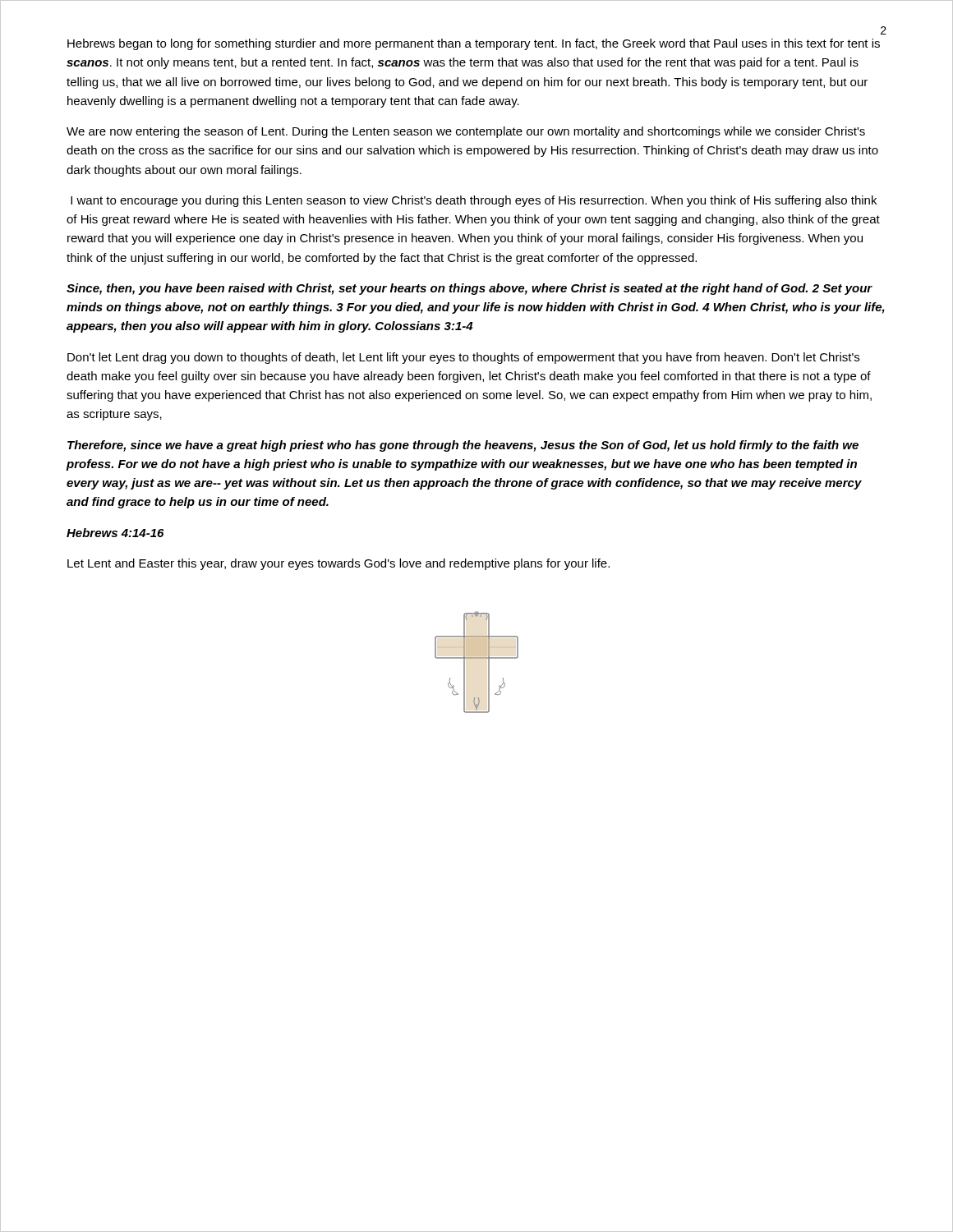Screen dimensions: 1232x953
Task: Click the illustration
Action: (476, 663)
